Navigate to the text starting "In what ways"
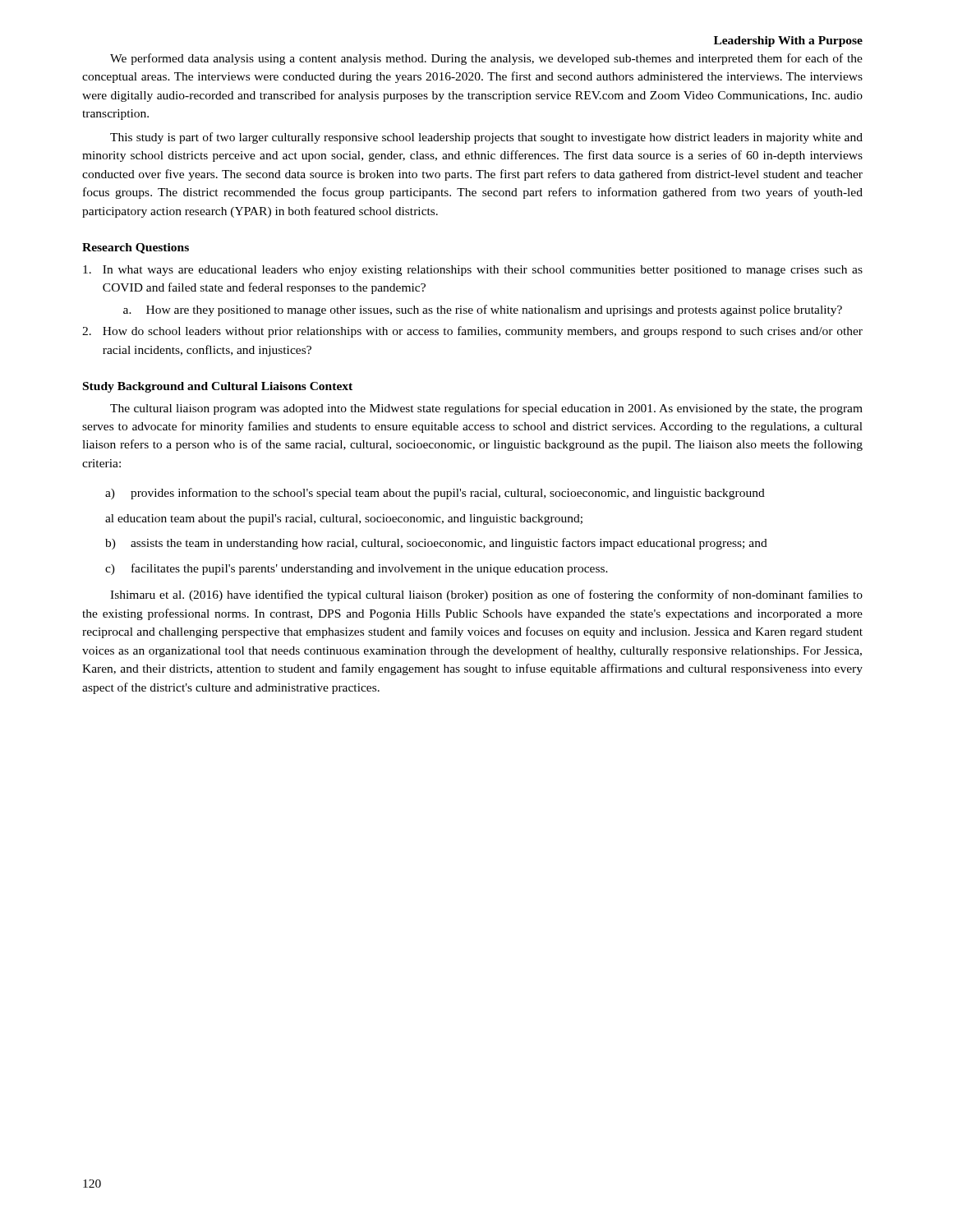953x1232 pixels. coord(472,279)
